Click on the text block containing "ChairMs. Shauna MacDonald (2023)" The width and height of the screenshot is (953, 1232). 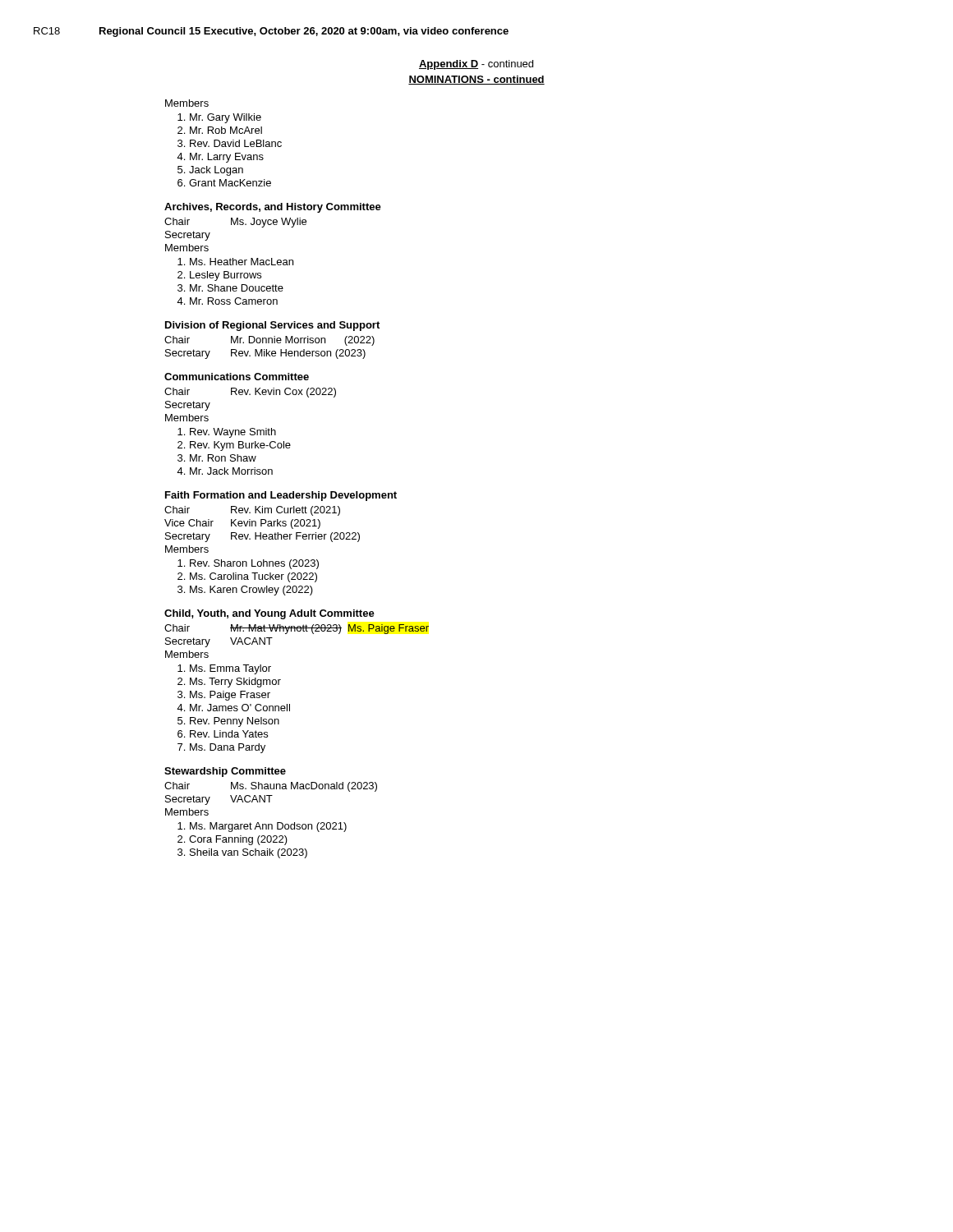pos(271,787)
